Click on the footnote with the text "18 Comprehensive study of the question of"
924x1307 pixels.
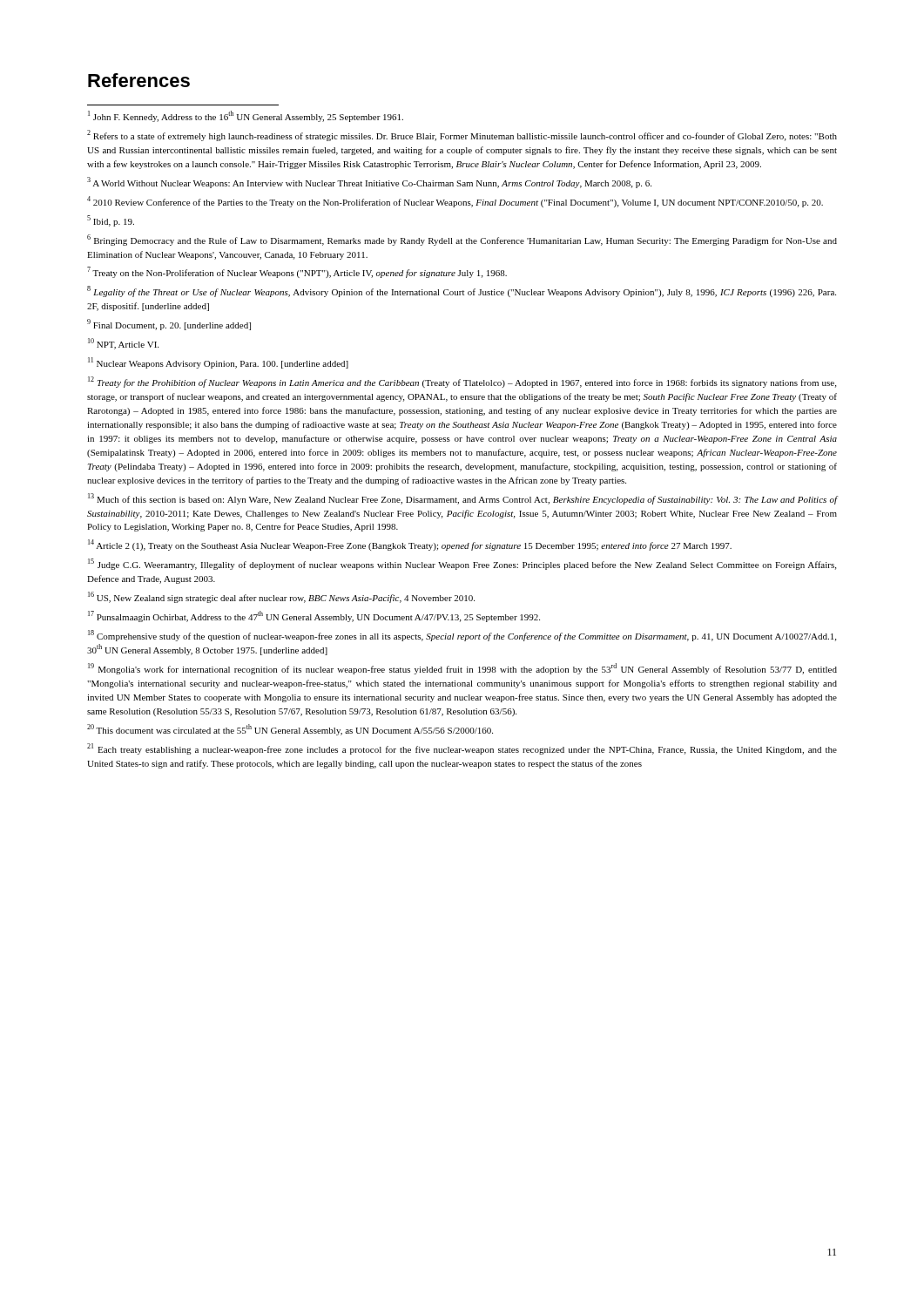coord(462,643)
